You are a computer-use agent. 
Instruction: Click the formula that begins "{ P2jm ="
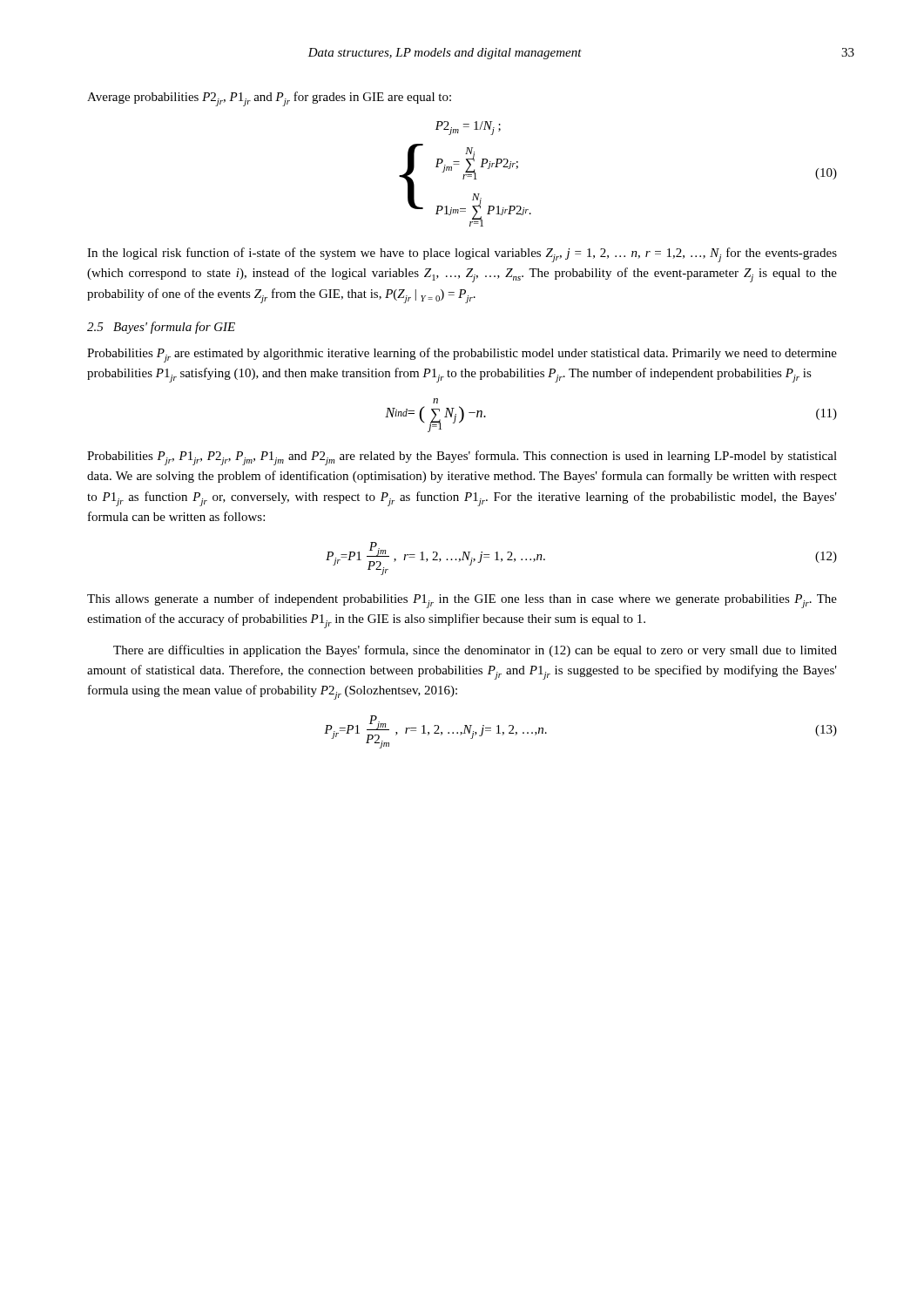coord(462,173)
